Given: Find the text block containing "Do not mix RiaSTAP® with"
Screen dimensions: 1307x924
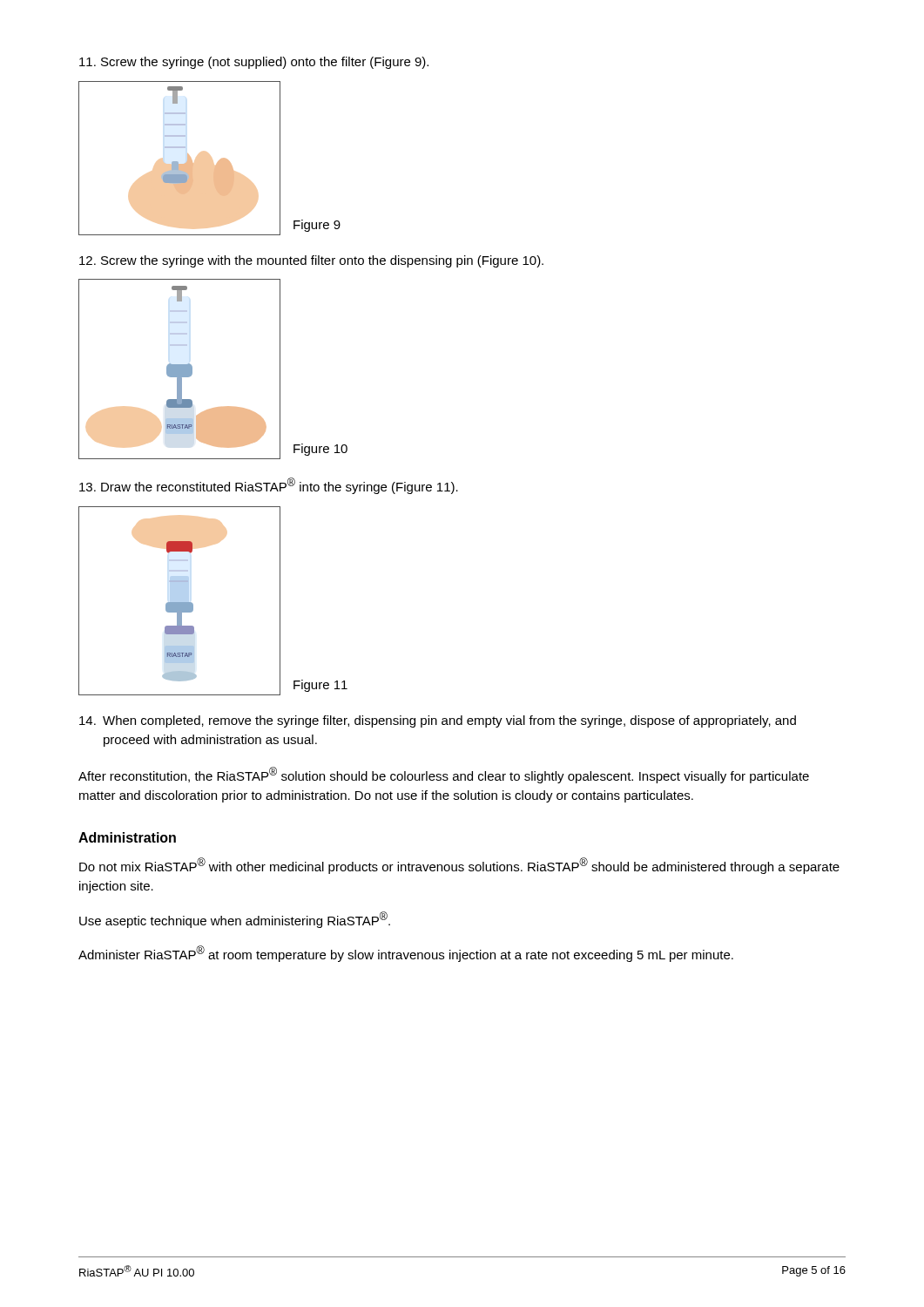Looking at the screenshot, I should pos(459,875).
